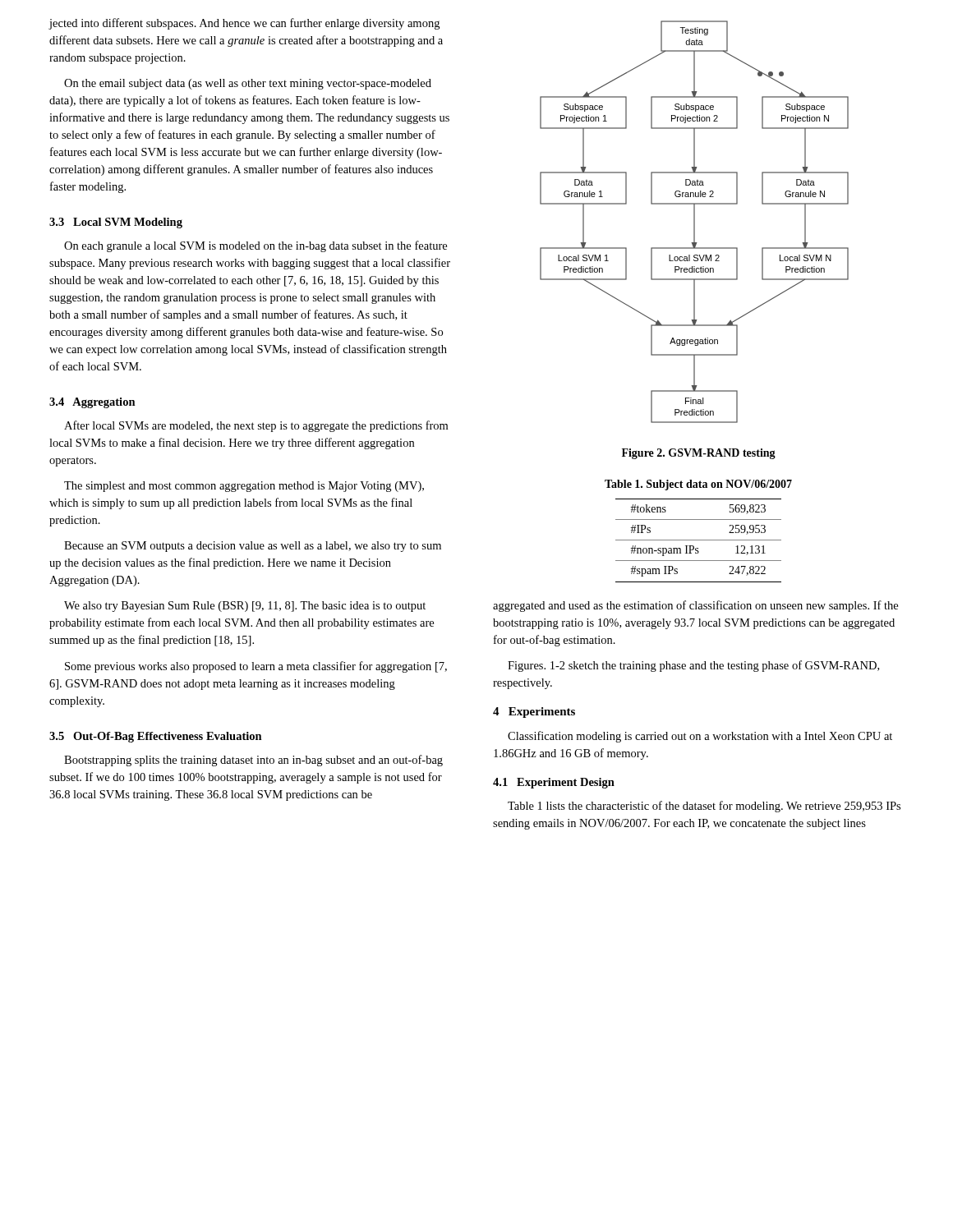Point to the element starting "After local SVMs are"

click(x=251, y=563)
